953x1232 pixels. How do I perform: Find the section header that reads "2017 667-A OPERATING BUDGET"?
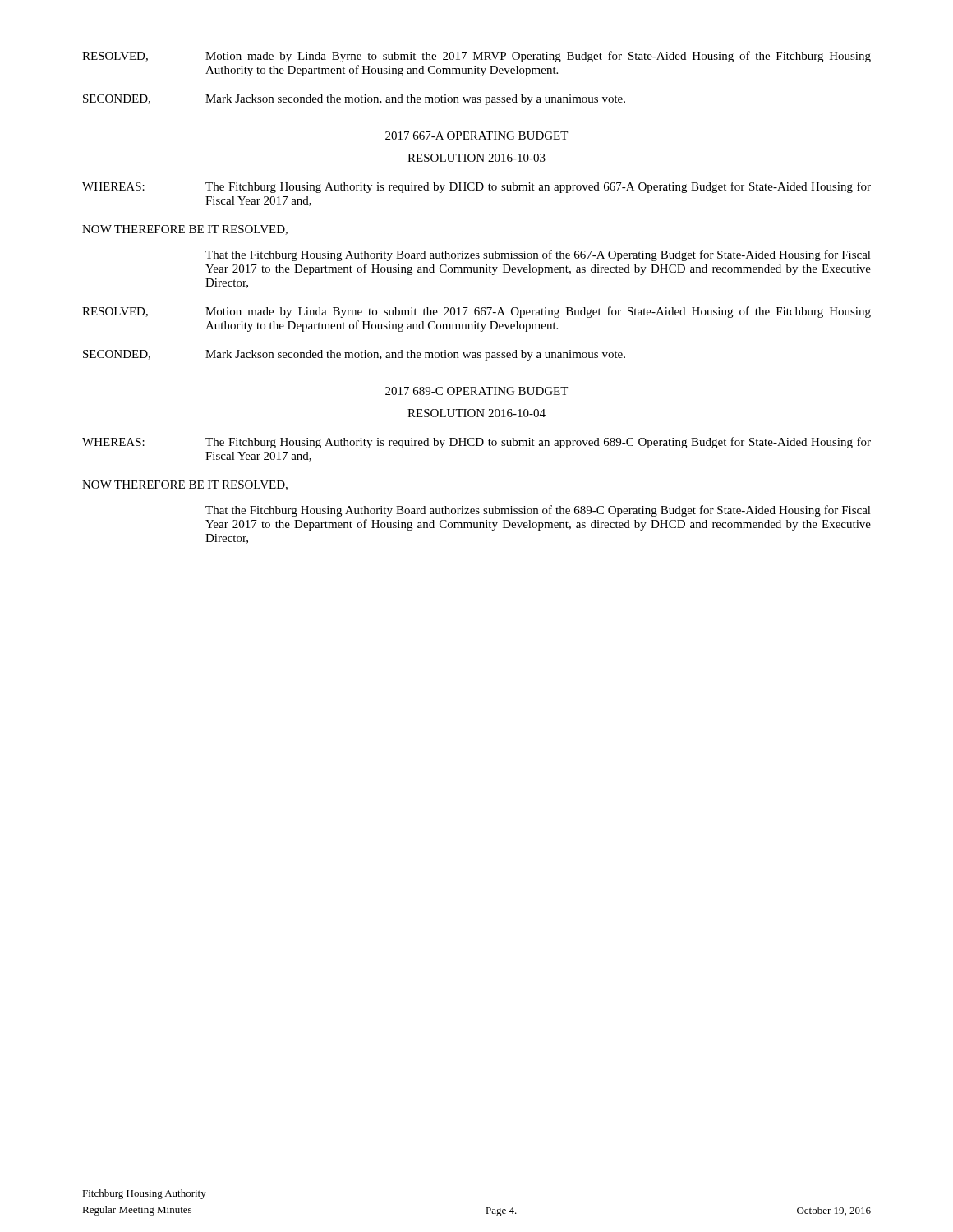click(x=476, y=136)
